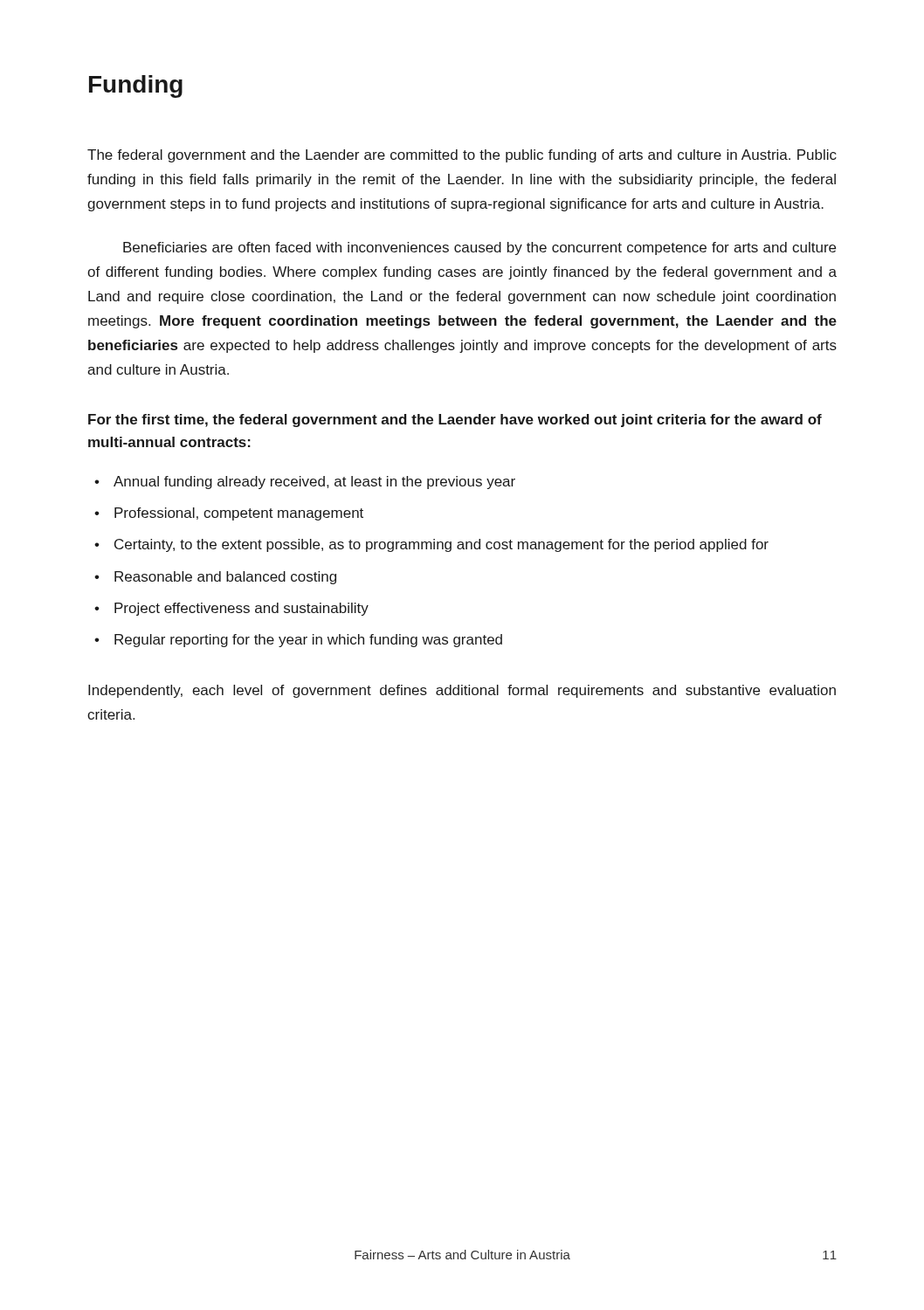Viewport: 924px width, 1310px height.
Task: Find the text block starting "The federal government and"
Action: click(x=462, y=179)
